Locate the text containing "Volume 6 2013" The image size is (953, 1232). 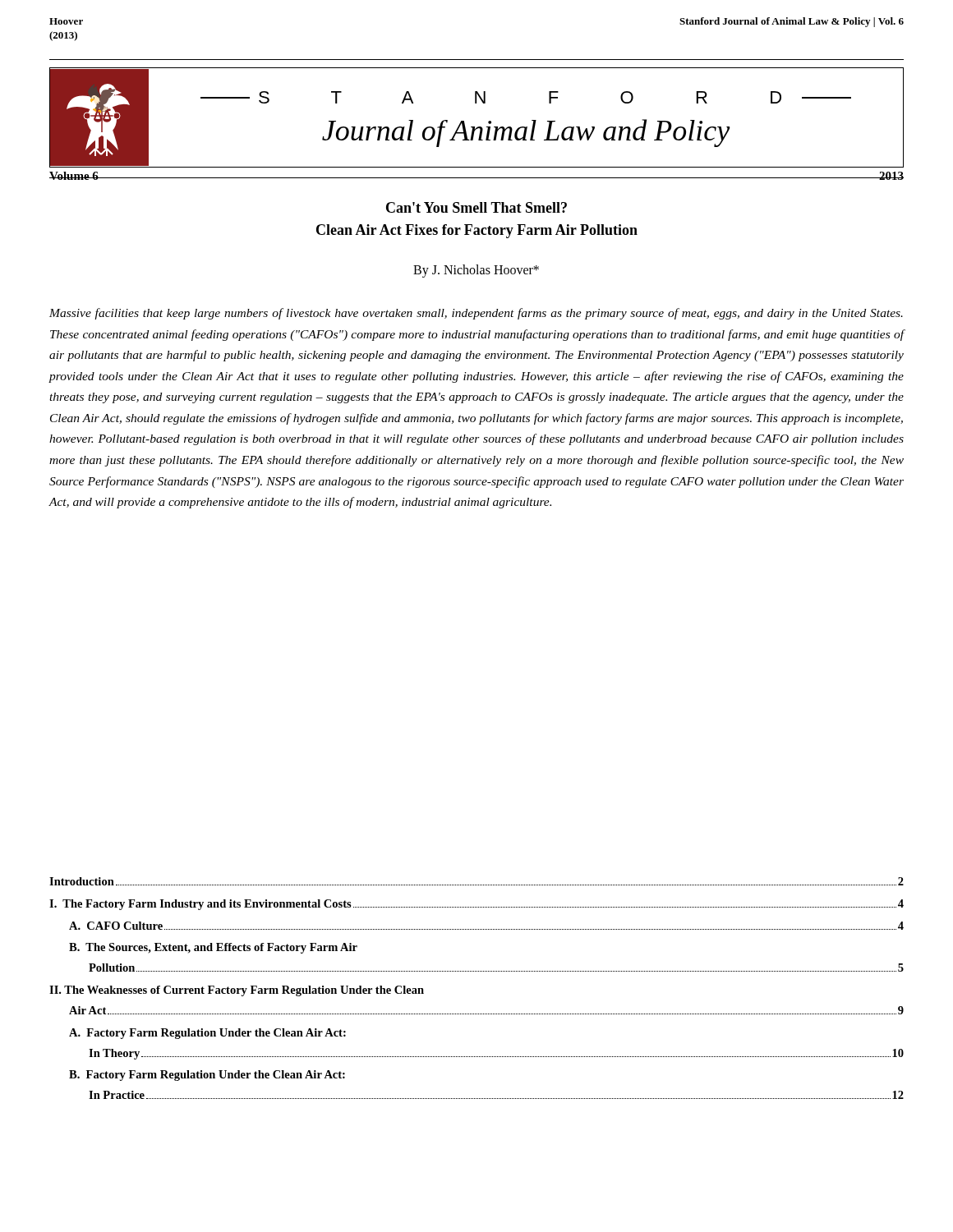coord(476,176)
